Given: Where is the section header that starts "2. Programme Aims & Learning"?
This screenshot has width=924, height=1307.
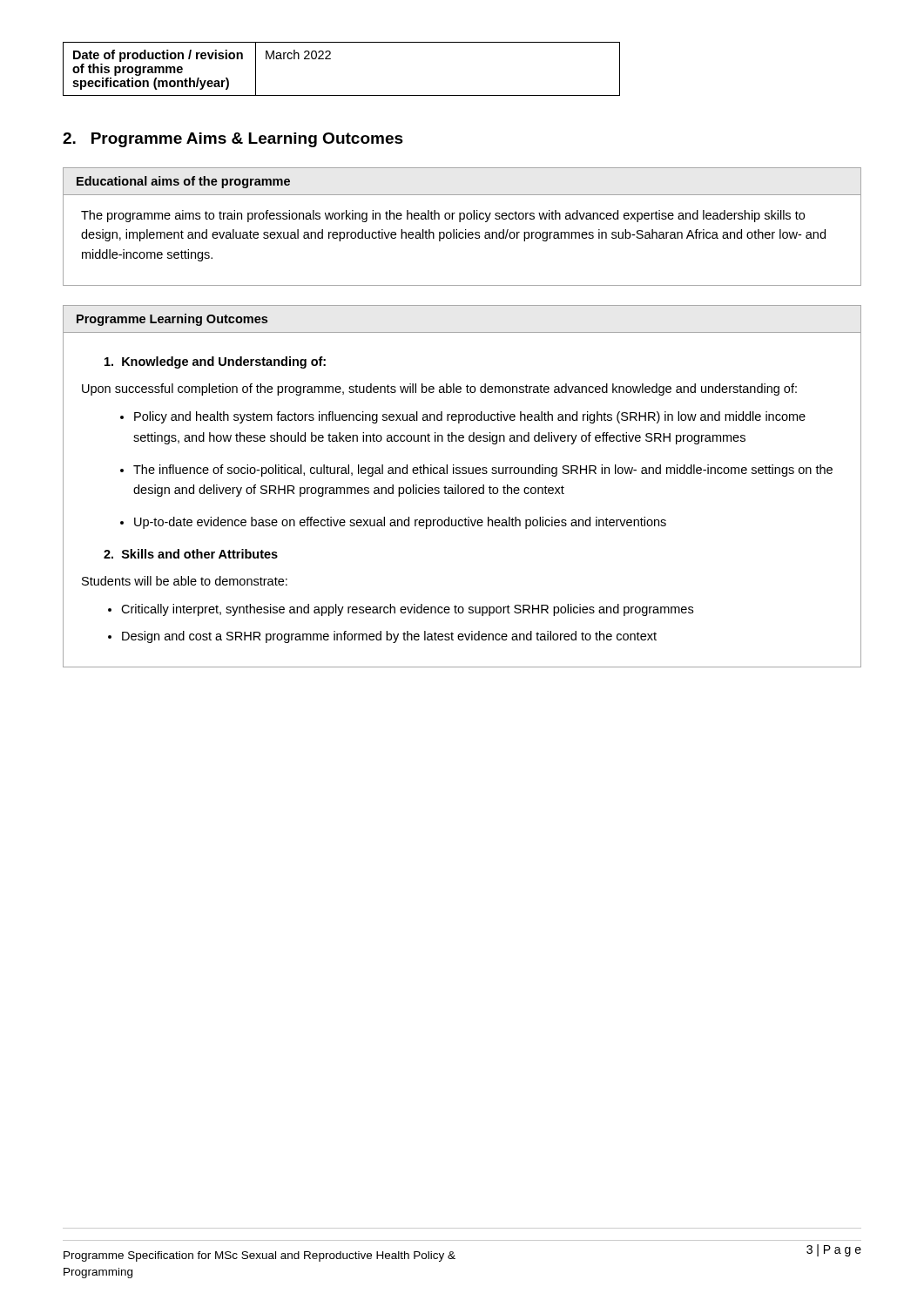Looking at the screenshot, I should click(x=233, y=138).
